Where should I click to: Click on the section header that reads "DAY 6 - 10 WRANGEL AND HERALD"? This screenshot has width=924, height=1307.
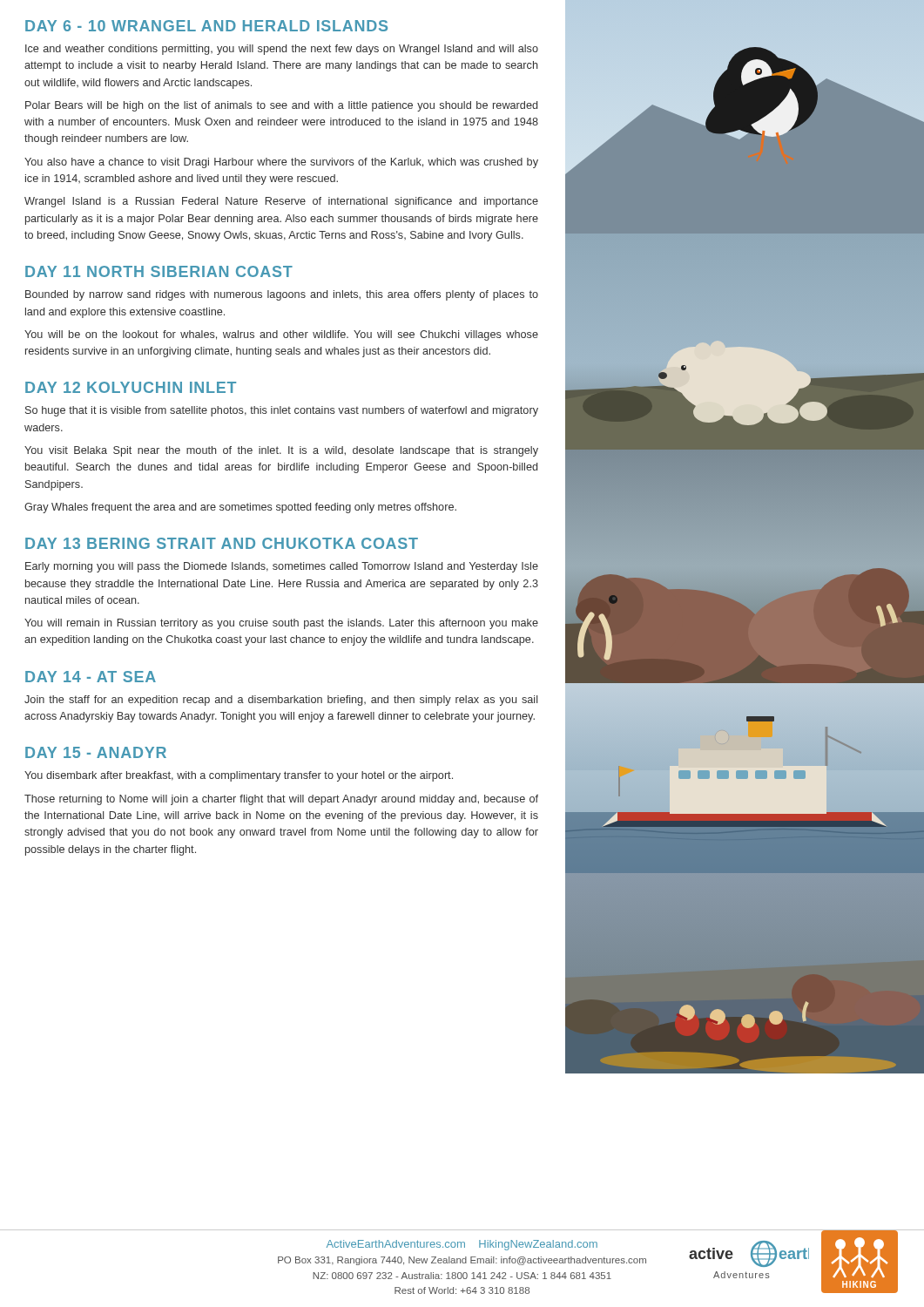tap(207, 26)
